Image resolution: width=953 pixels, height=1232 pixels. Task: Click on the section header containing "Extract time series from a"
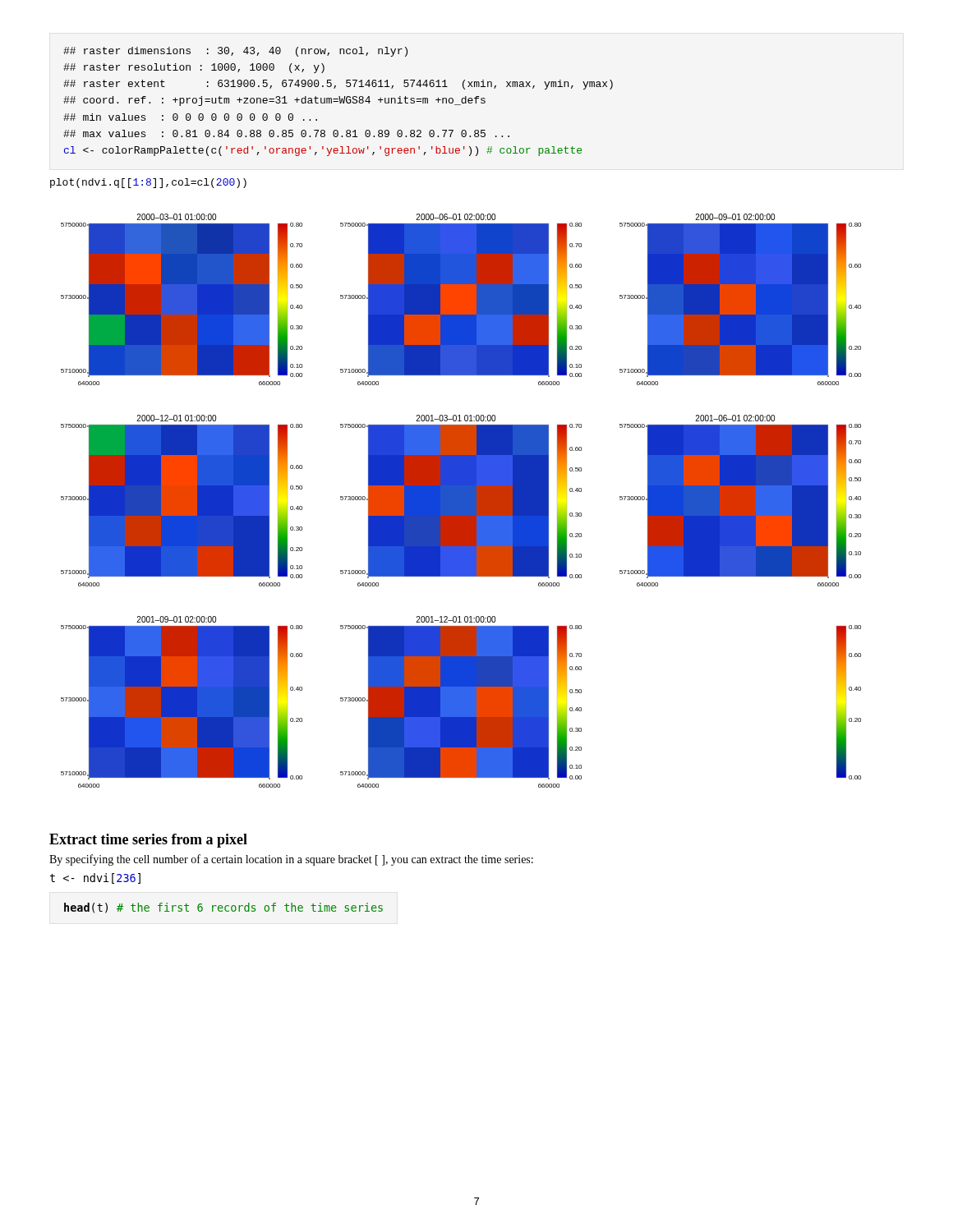[148, 839]
